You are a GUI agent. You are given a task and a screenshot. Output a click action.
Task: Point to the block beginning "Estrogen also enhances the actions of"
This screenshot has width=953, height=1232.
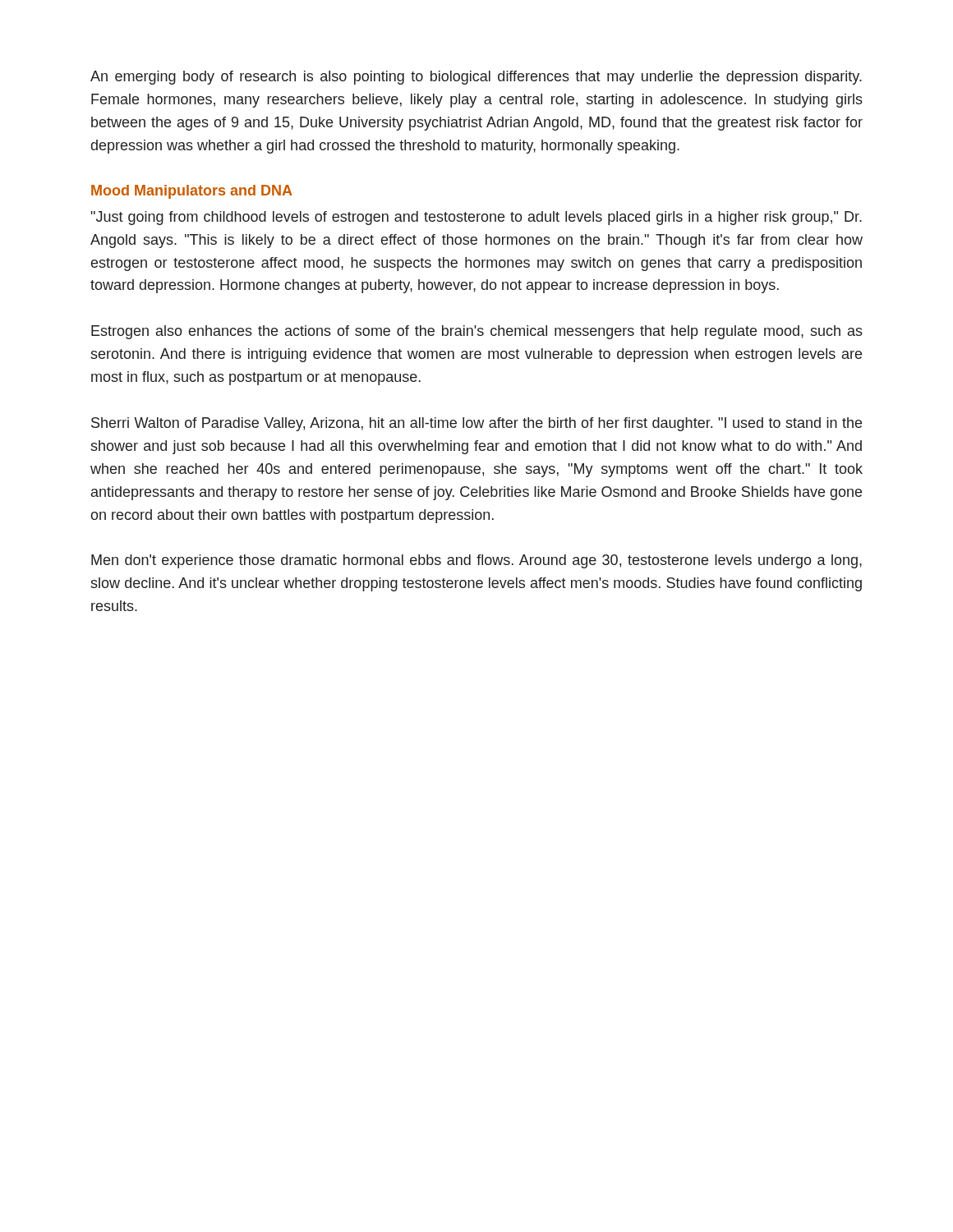(476, 354)
